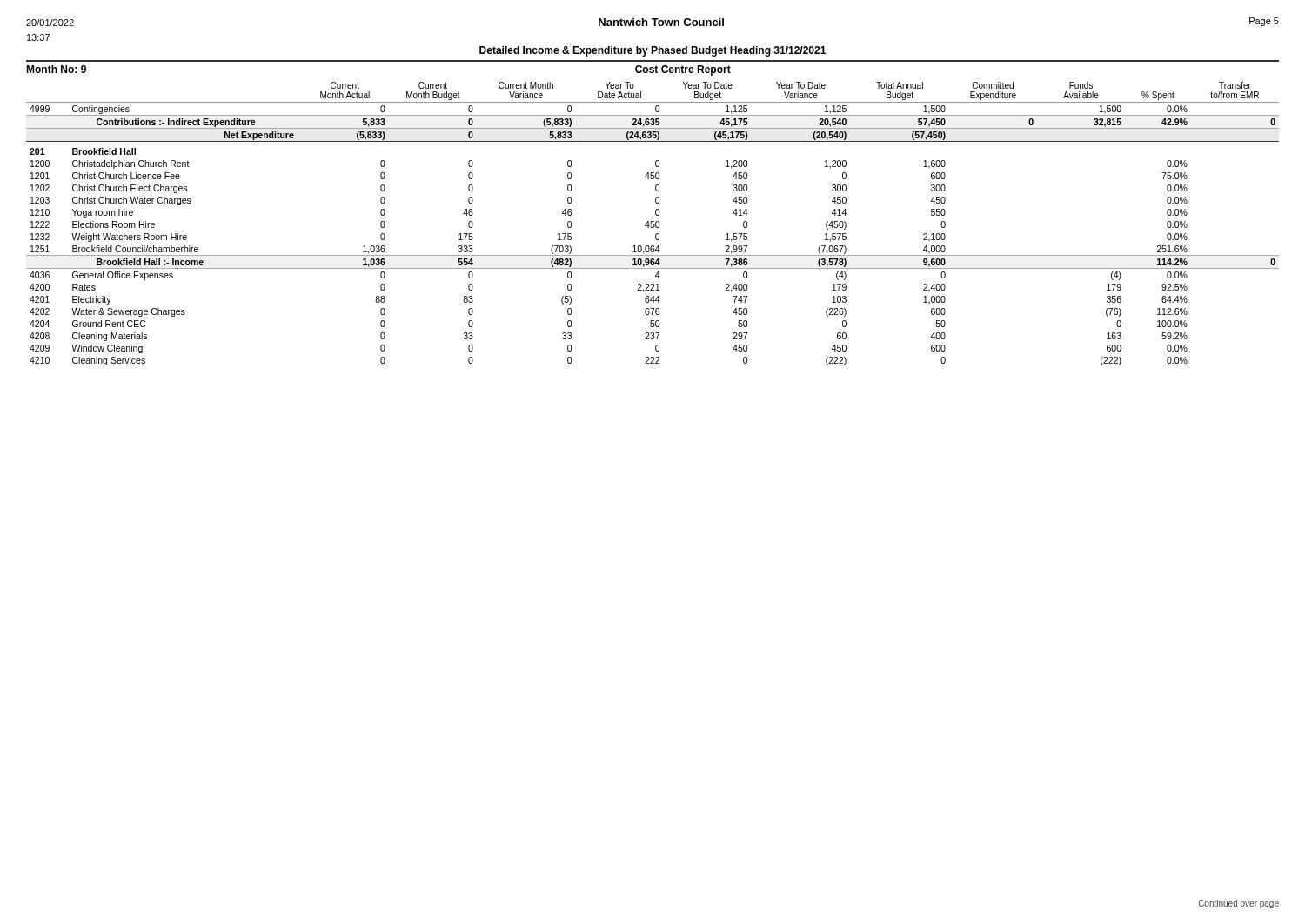The height and width of the screenshot is (924, 1305).
Task: Locate the region starting "Detailed Income &"
Action: point(652,50)
